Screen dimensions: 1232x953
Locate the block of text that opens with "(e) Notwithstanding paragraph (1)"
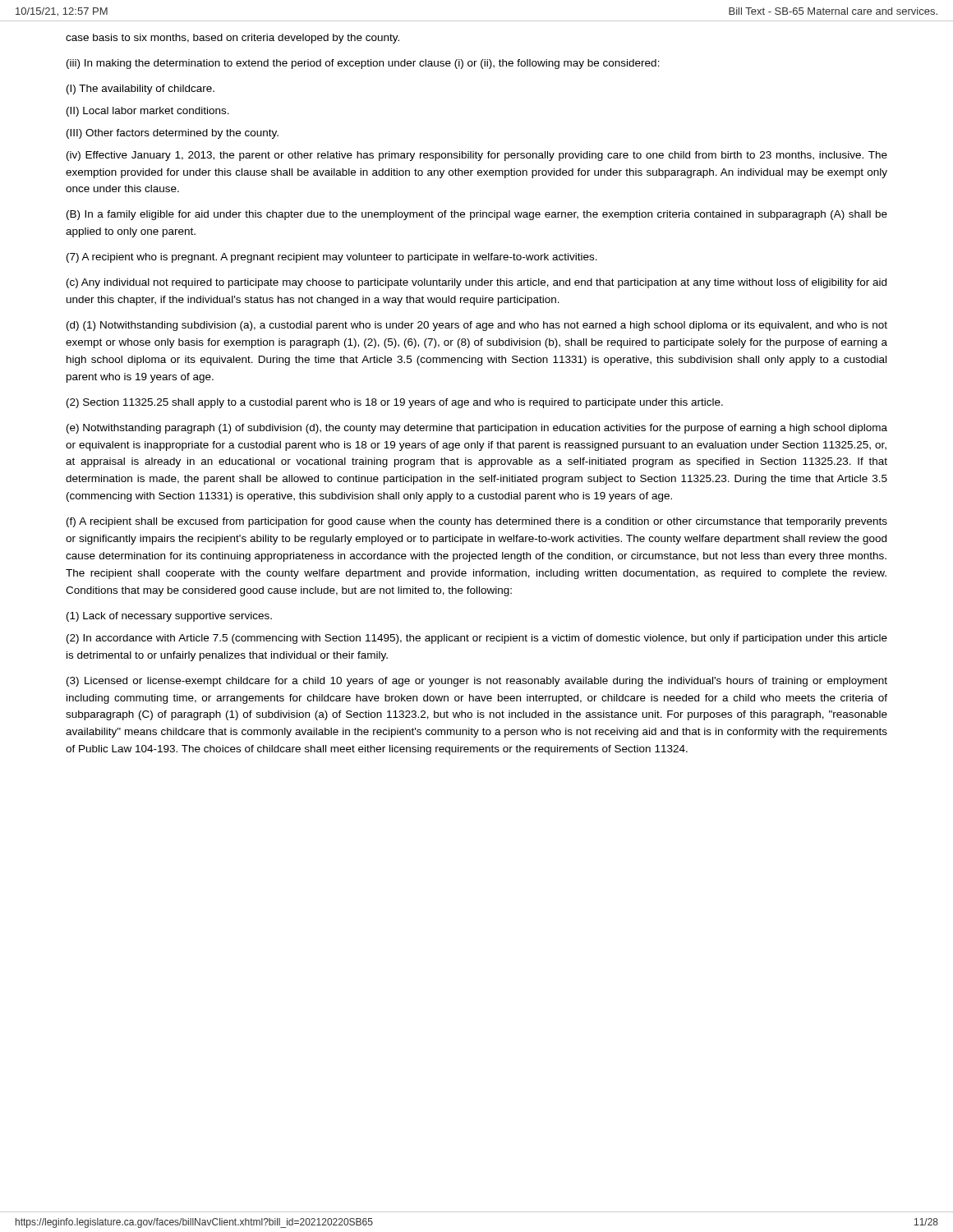tap(476, 462)
